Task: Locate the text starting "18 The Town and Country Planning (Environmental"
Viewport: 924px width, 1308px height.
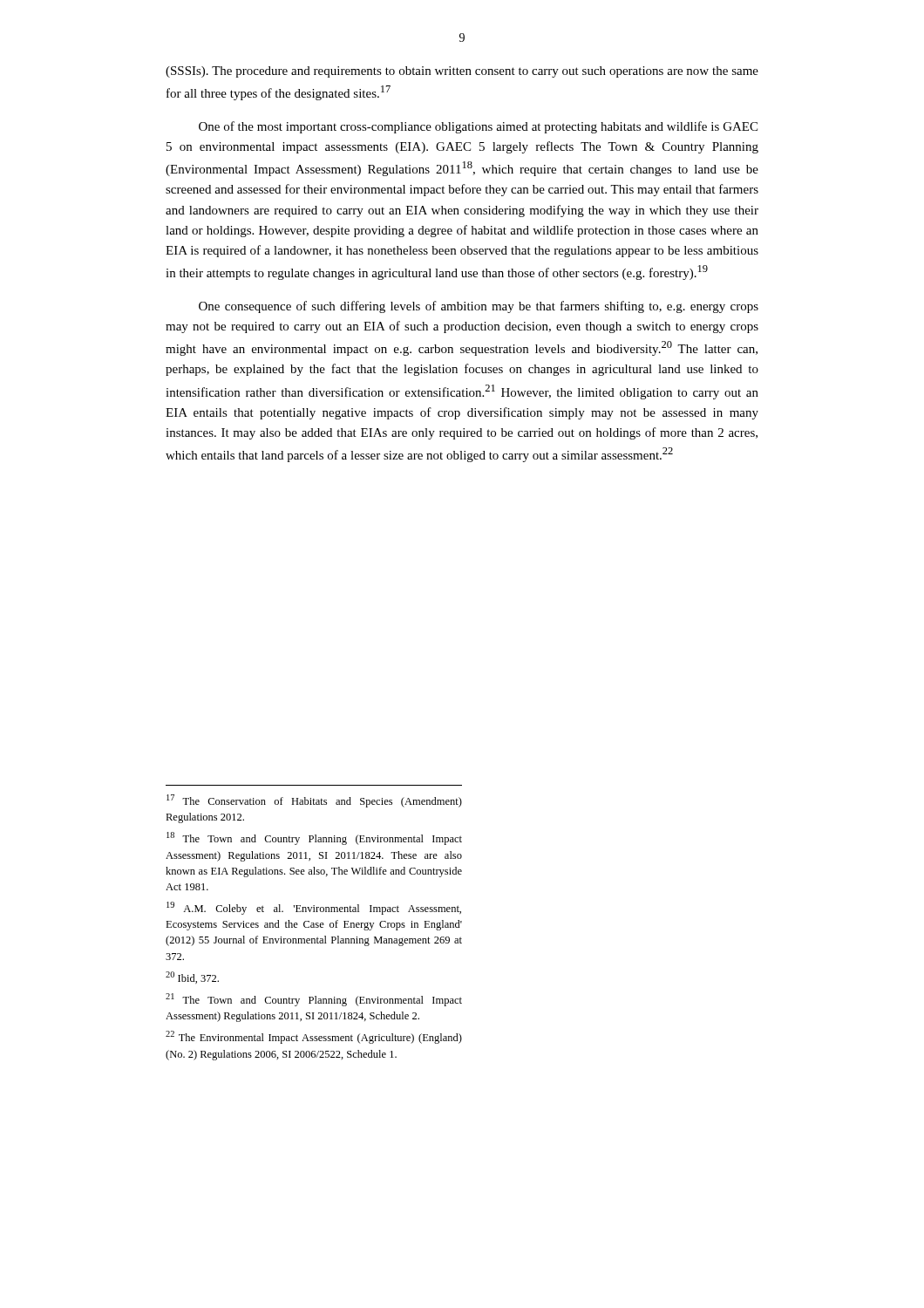Action: point(314,862)
